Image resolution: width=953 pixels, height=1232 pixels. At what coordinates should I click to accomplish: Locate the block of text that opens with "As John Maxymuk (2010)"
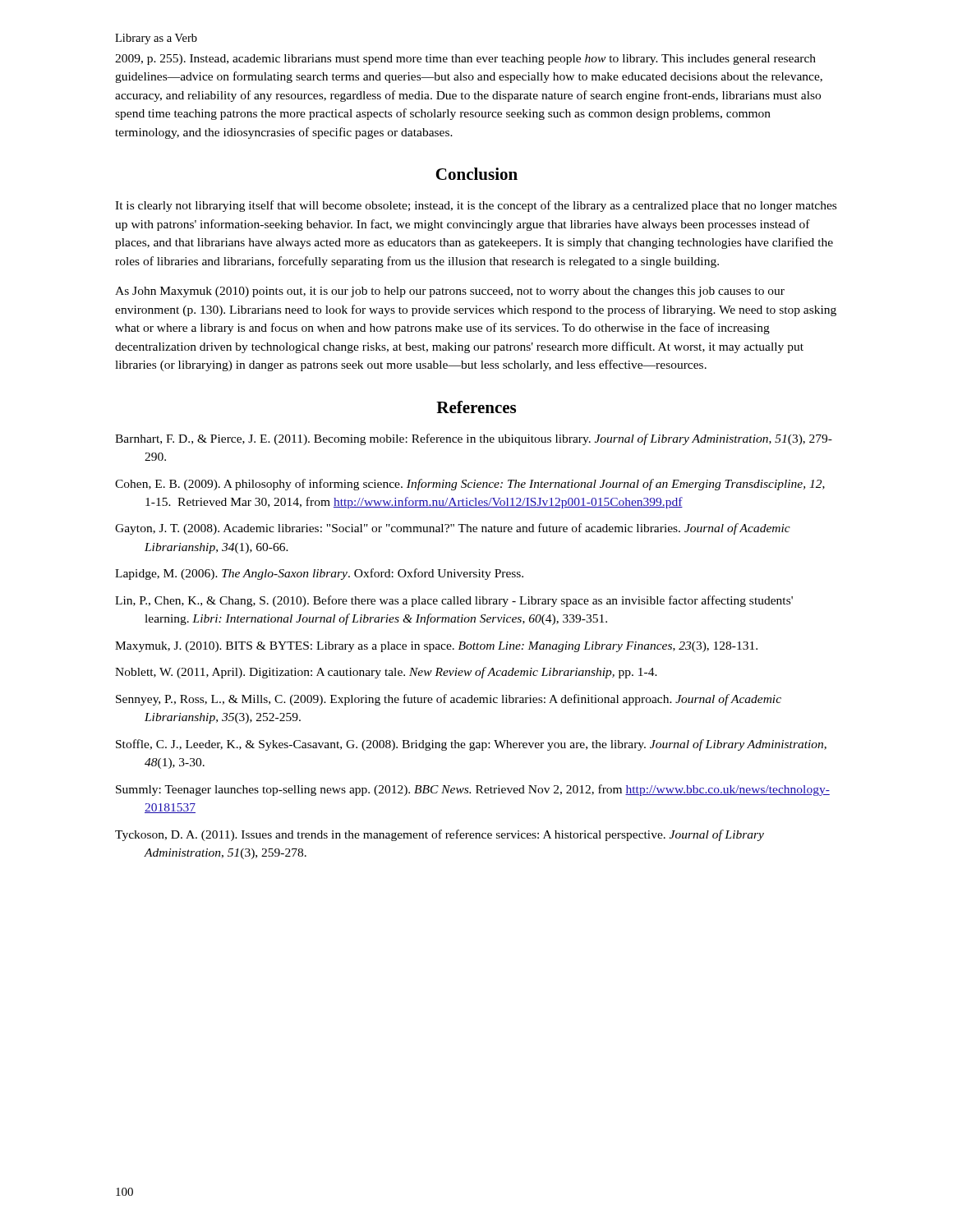(x=476, y=328)
